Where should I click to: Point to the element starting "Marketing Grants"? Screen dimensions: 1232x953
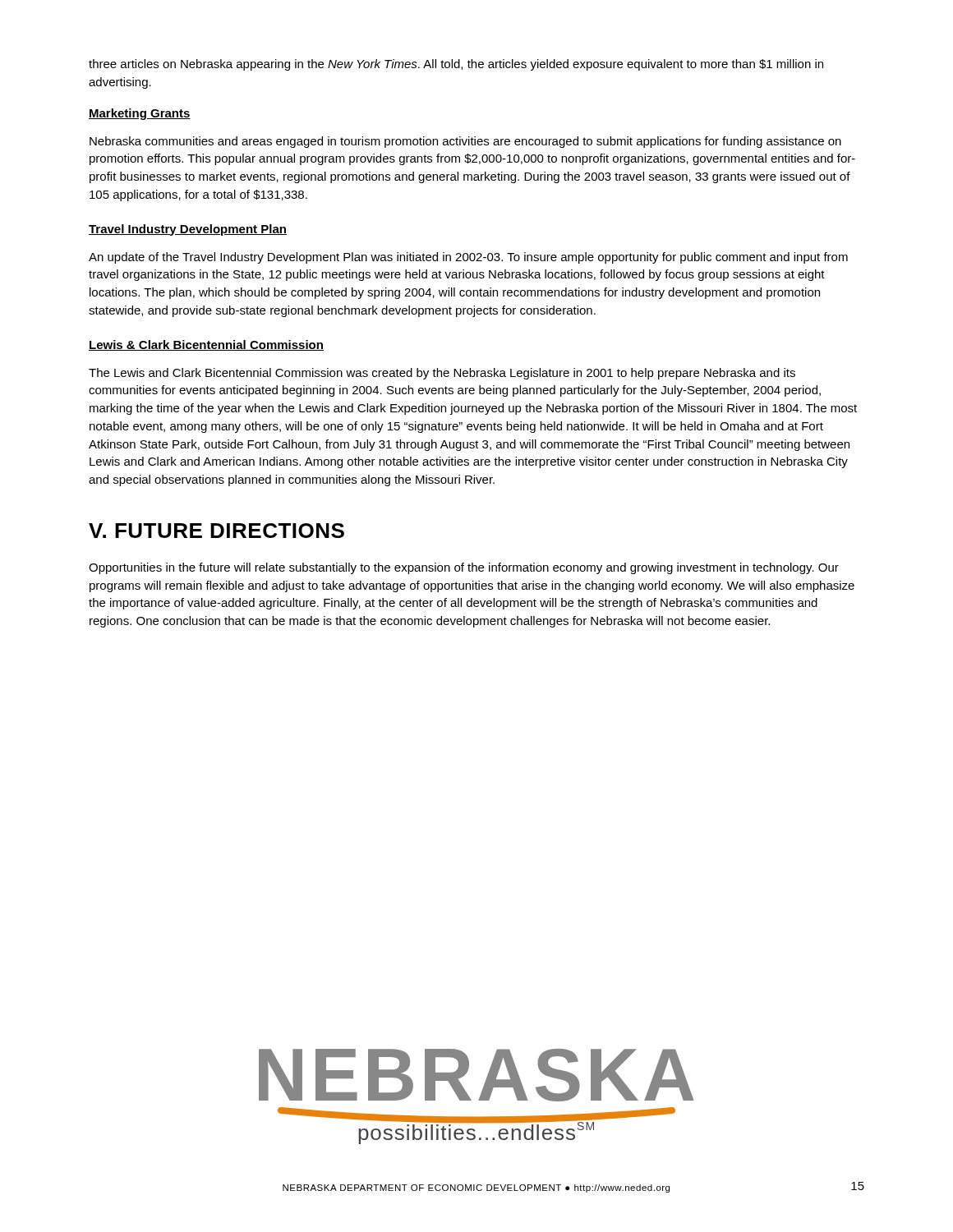coord(140,114)
